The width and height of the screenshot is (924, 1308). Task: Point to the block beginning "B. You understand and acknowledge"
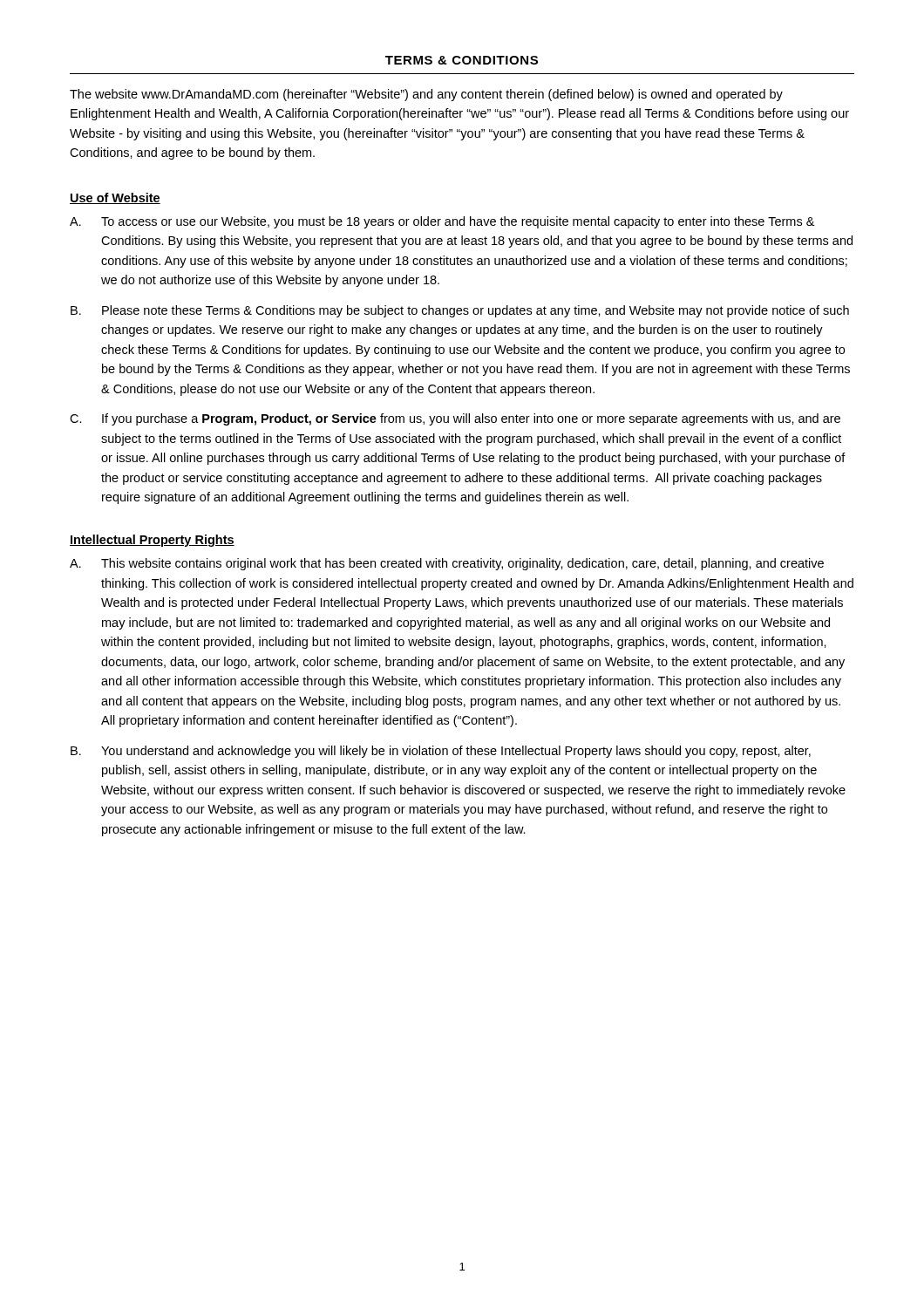462,790
